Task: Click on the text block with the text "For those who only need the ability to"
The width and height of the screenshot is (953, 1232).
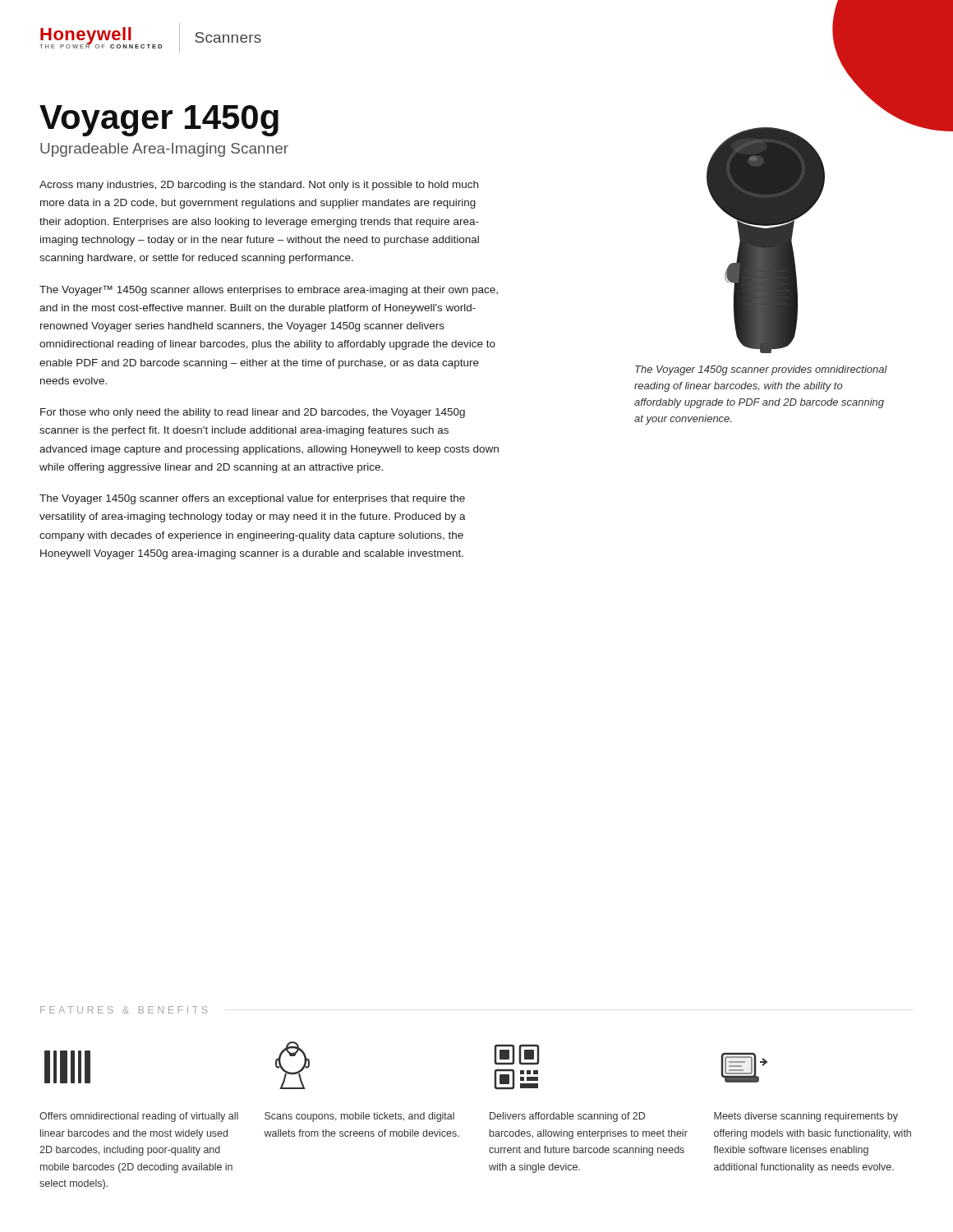Action: tap(269, 439)
